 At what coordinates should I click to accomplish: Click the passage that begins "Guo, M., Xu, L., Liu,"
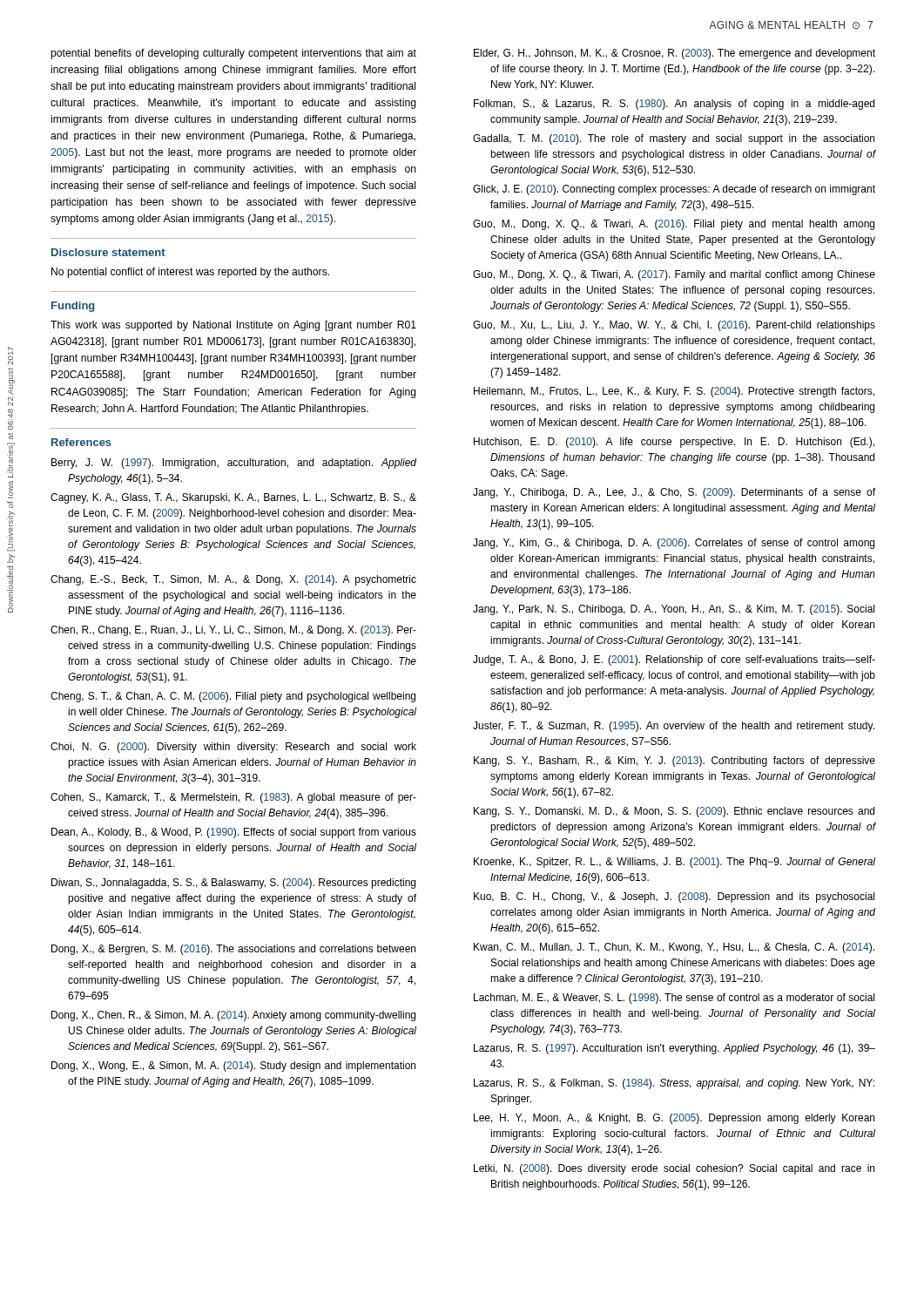point(674,349)
